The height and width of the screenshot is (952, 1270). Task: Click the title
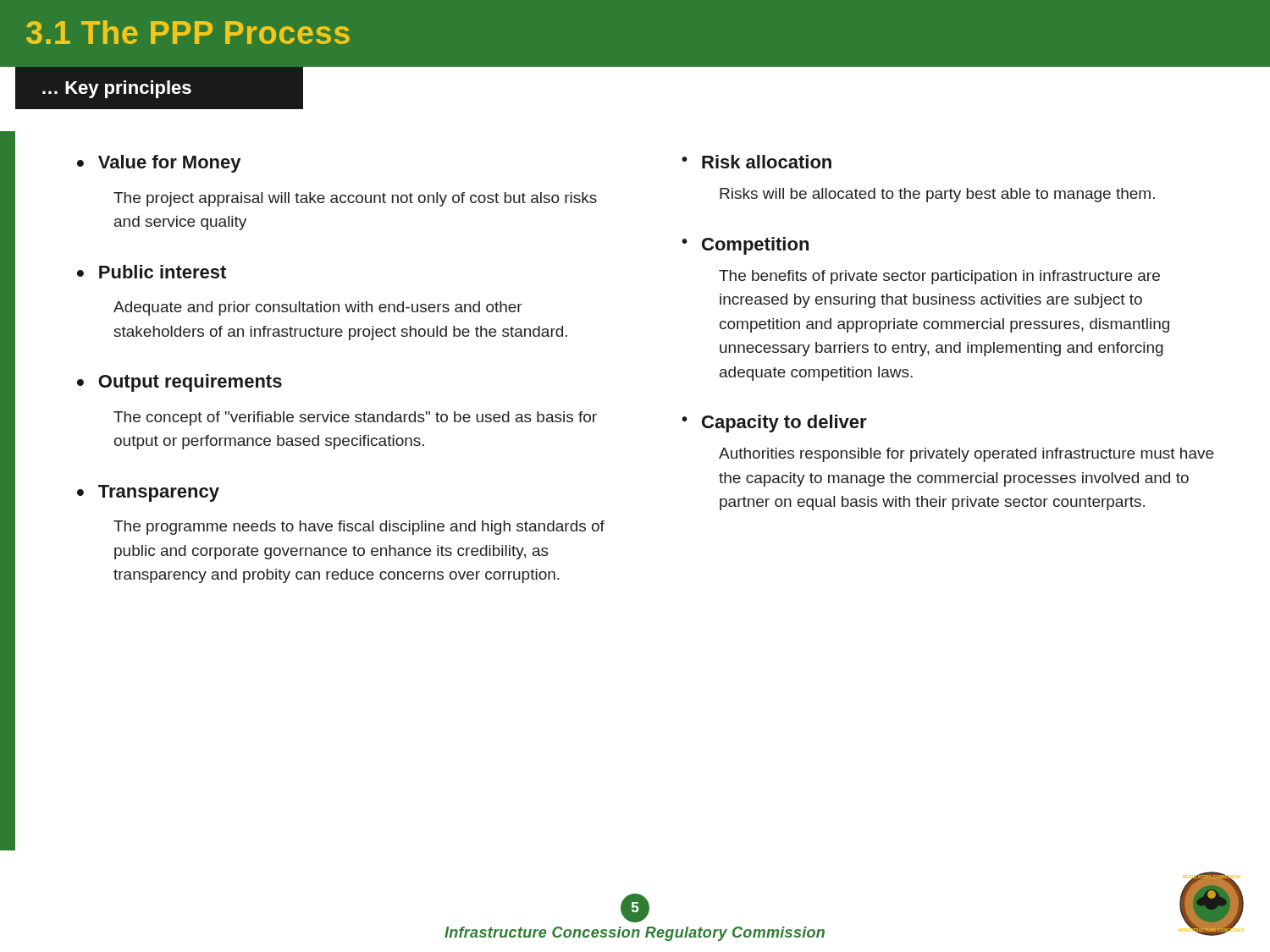click(635, 33)
